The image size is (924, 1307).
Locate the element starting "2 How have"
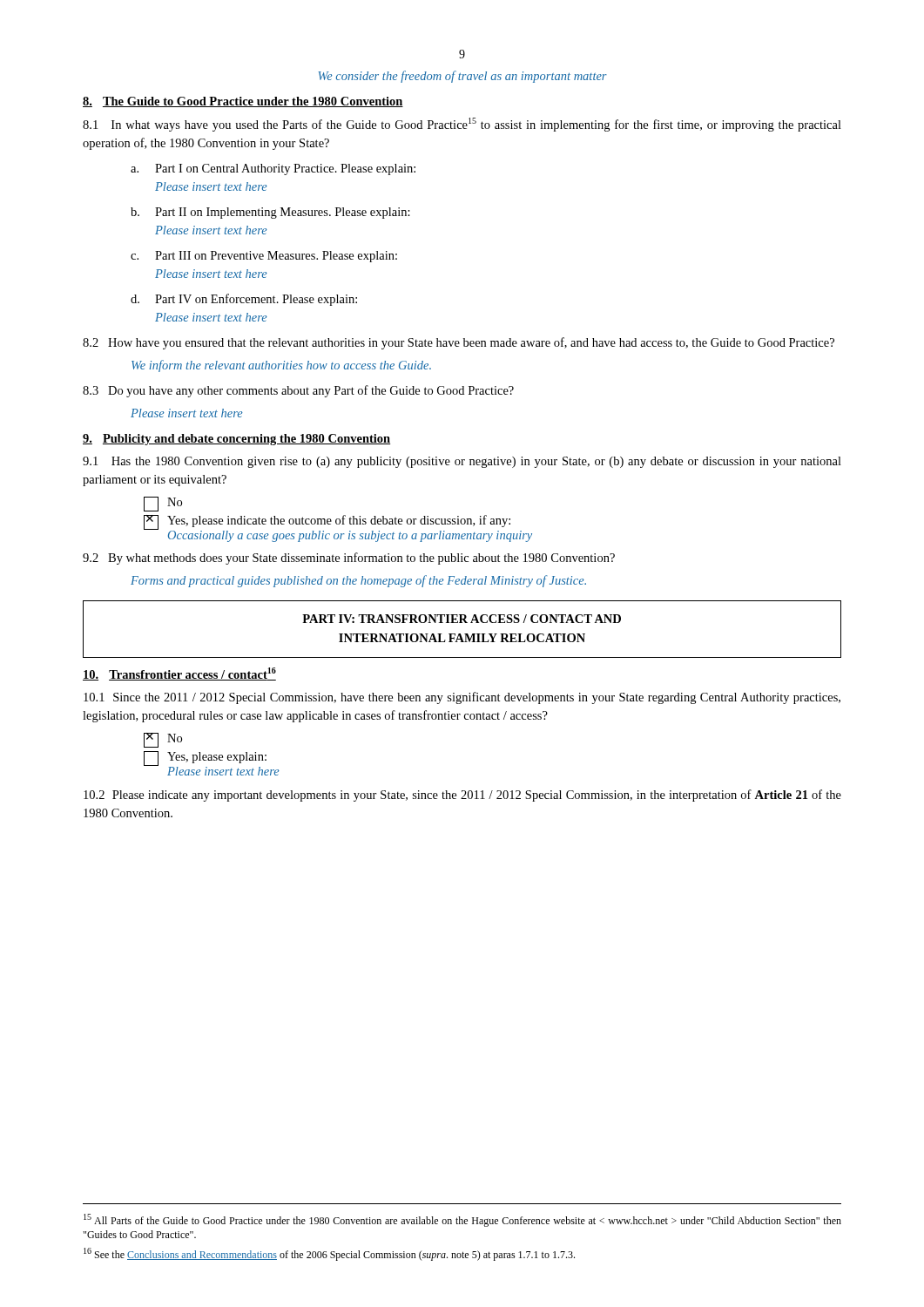click(459, 342)
